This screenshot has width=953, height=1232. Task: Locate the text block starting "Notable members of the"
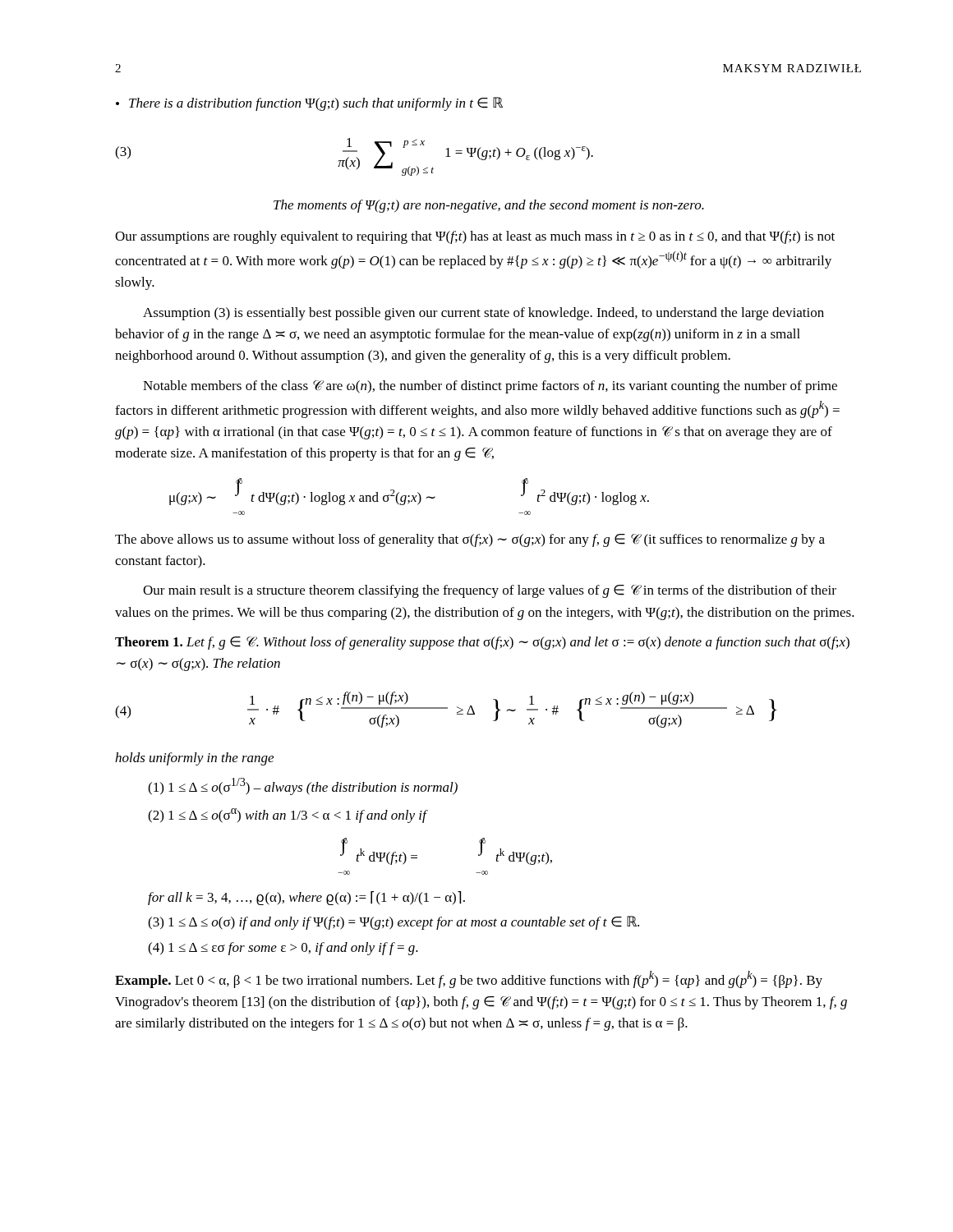478,419
